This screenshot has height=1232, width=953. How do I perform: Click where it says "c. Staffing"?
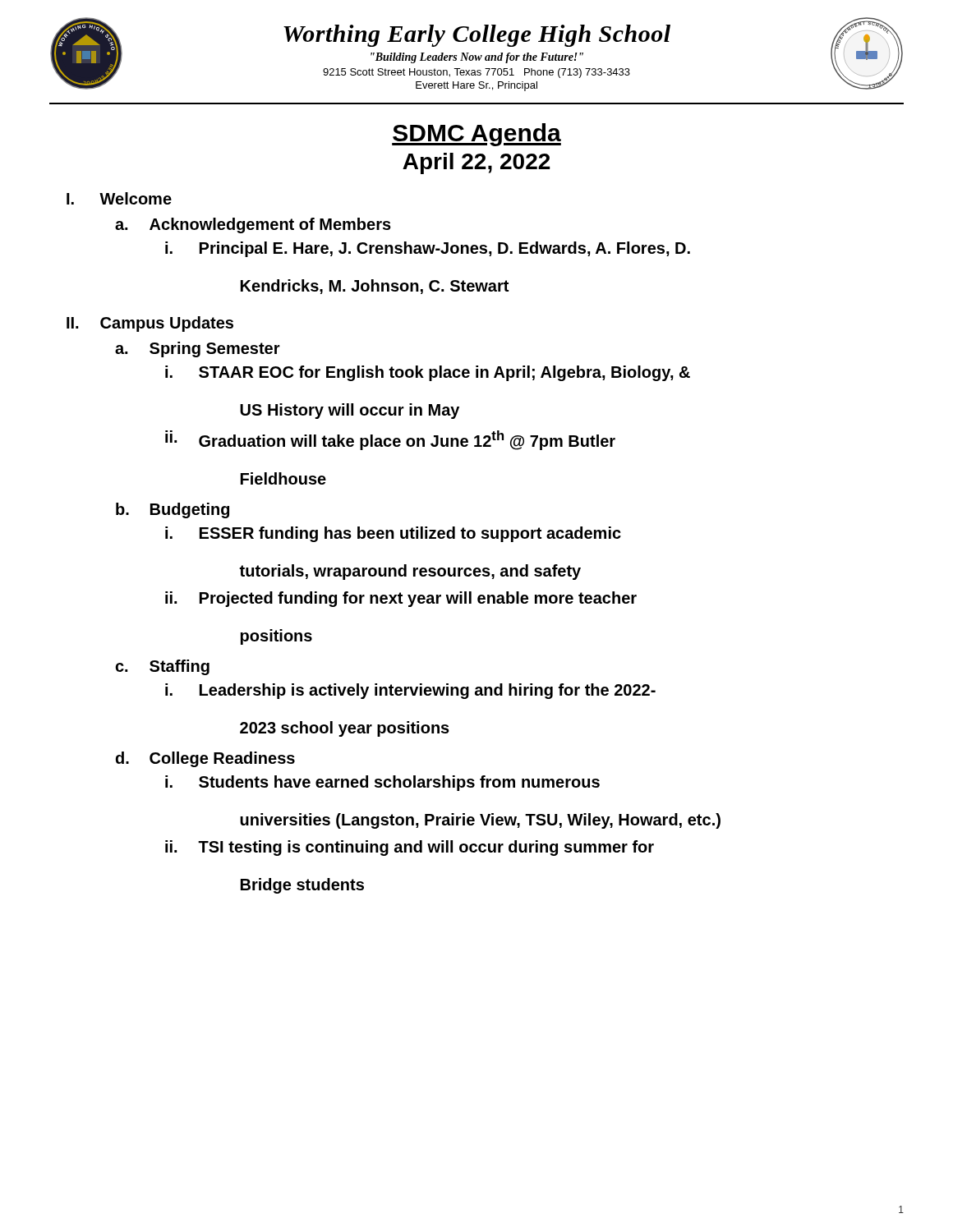163,666
